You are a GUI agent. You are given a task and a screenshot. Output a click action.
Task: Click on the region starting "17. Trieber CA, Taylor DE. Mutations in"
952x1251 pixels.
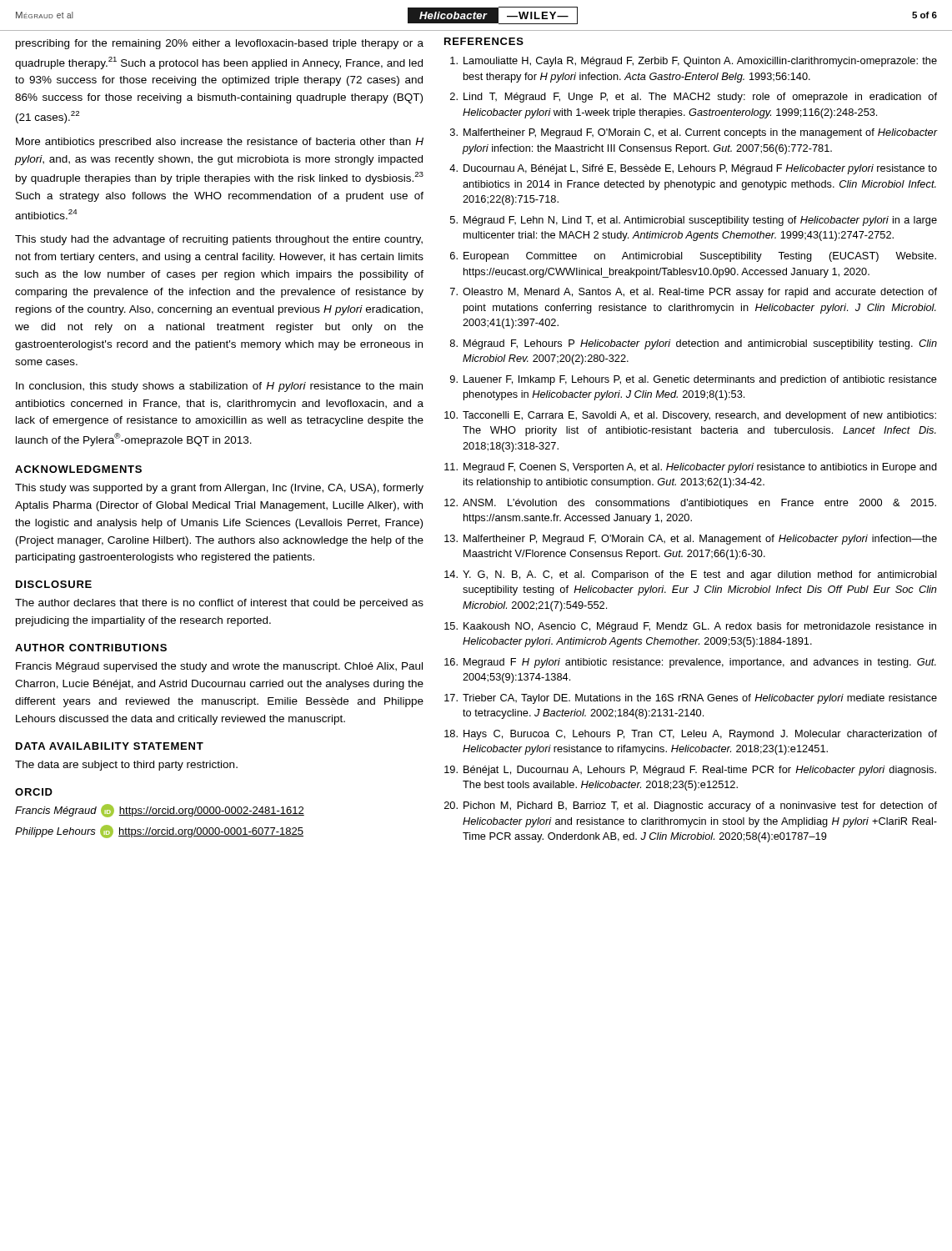coord(690,706)
